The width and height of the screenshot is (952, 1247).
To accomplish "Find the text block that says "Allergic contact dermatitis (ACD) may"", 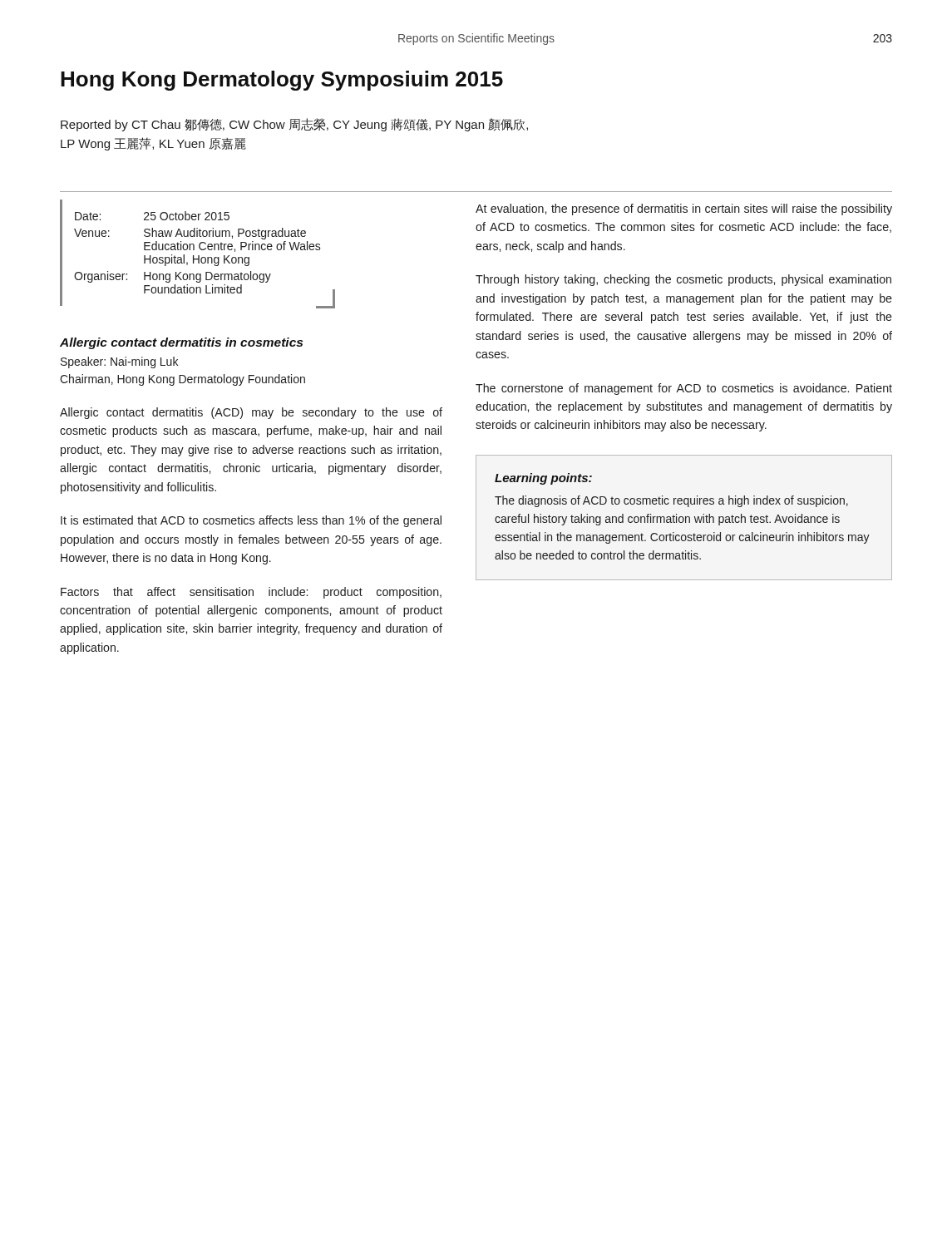I will coord(251,450).
